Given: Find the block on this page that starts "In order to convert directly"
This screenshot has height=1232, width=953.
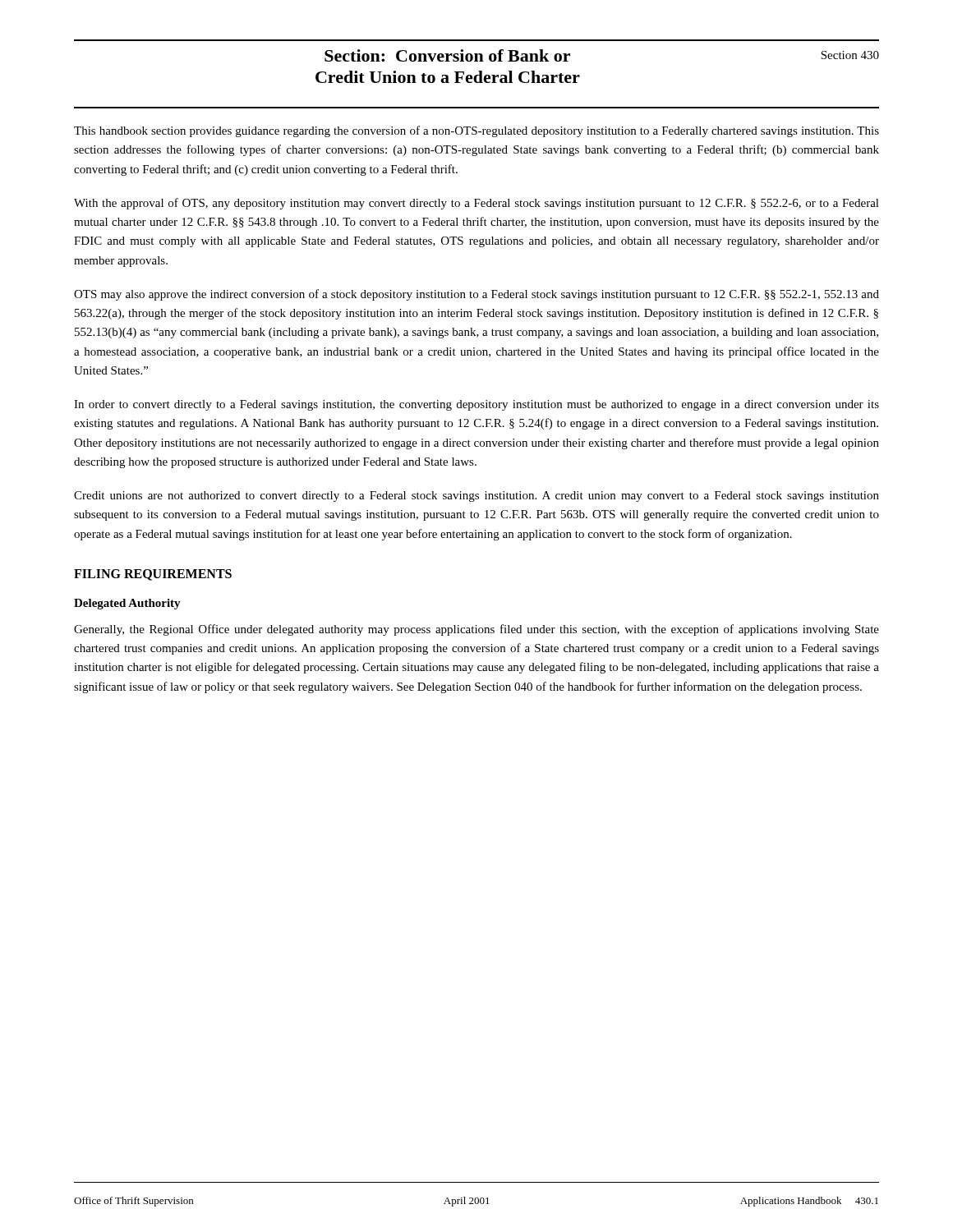Looking at the screenshot, I should click(x=476, y=433).
